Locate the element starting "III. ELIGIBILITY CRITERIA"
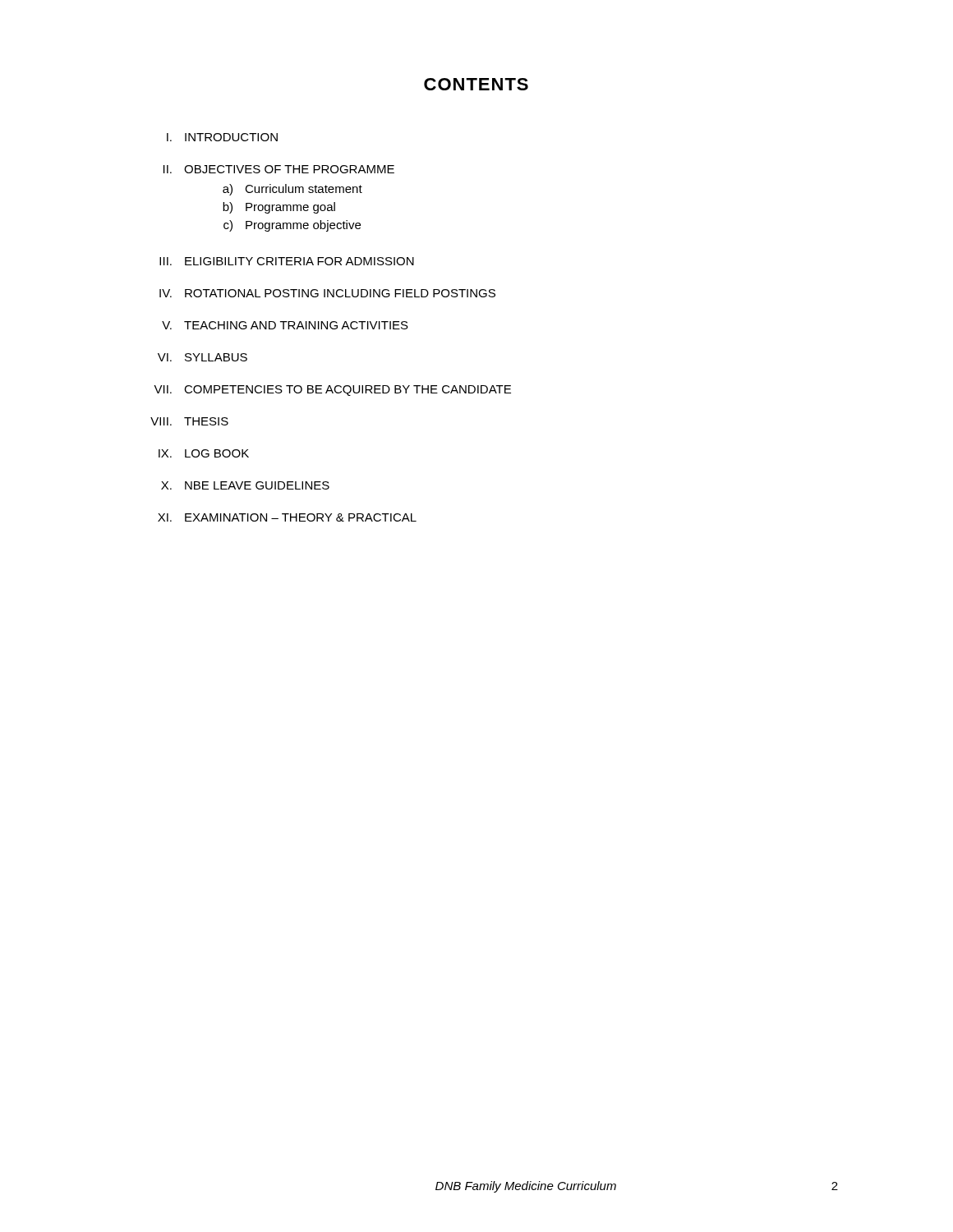The width and height of the screenshot is (953, 1232). point(265,261)
